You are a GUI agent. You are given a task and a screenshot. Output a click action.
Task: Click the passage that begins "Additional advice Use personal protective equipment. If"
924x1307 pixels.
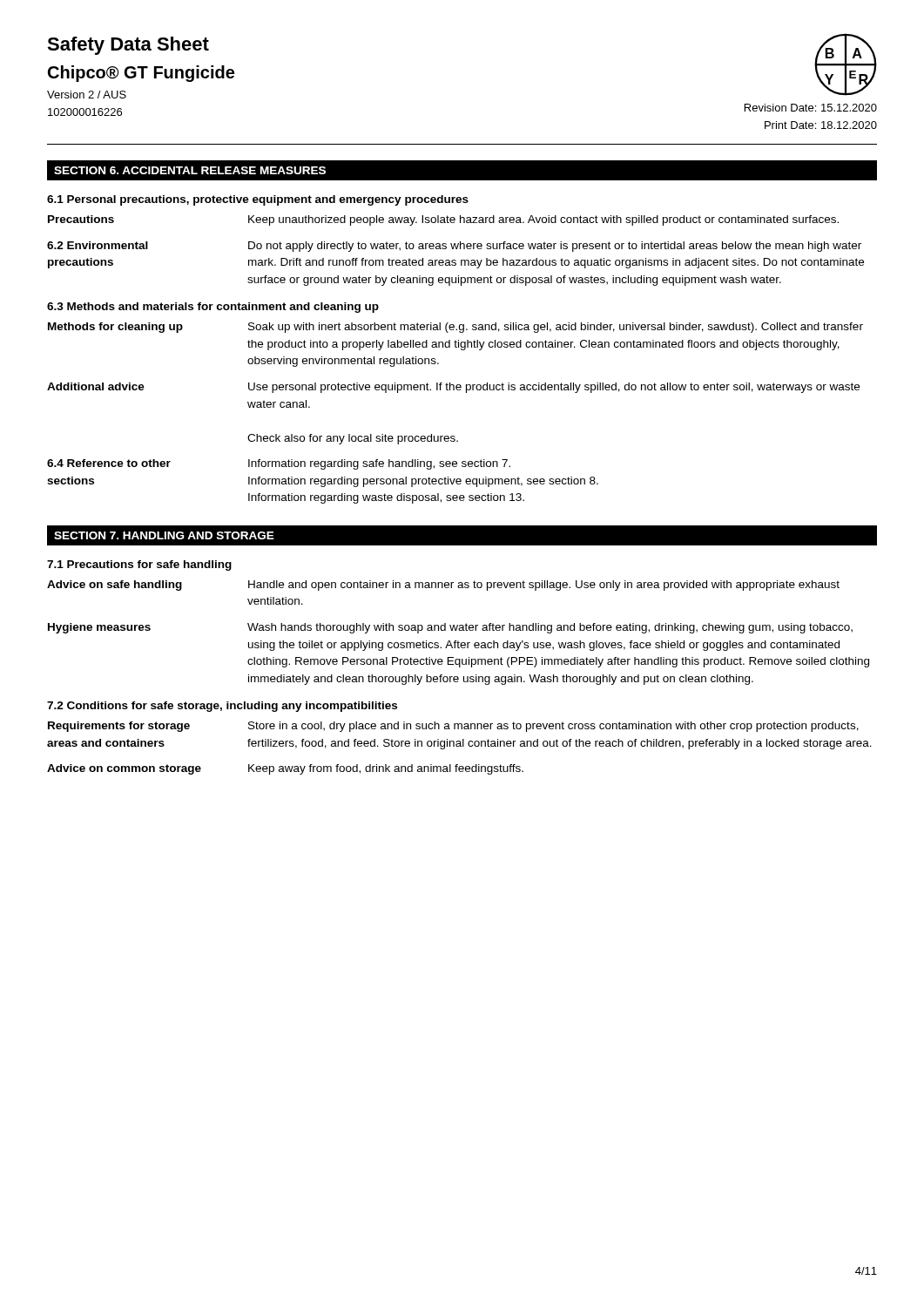(x=453, y=388)
